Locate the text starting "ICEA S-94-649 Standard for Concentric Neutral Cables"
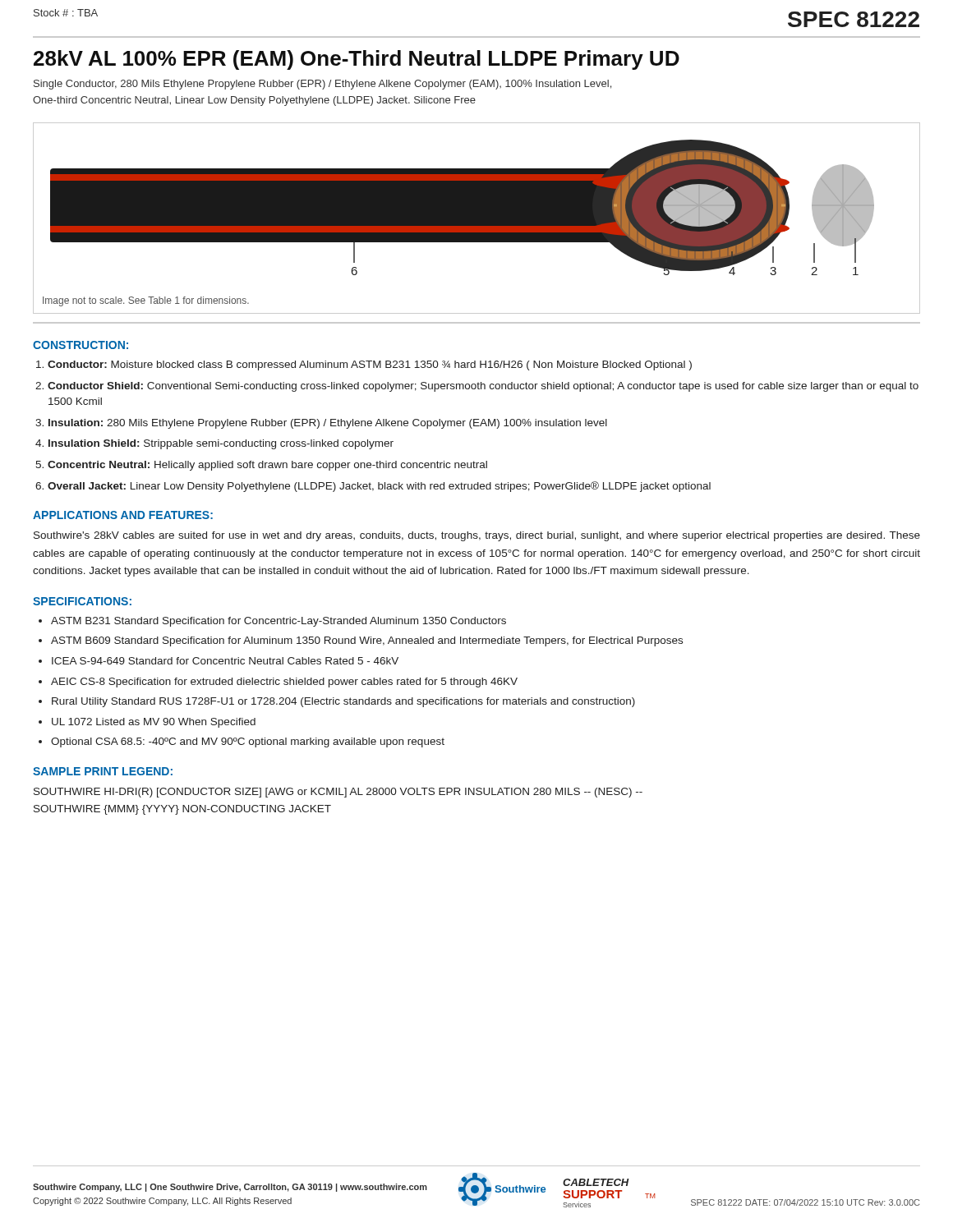This screenshot has height=1232, width=953. click(x=225, y=661)
